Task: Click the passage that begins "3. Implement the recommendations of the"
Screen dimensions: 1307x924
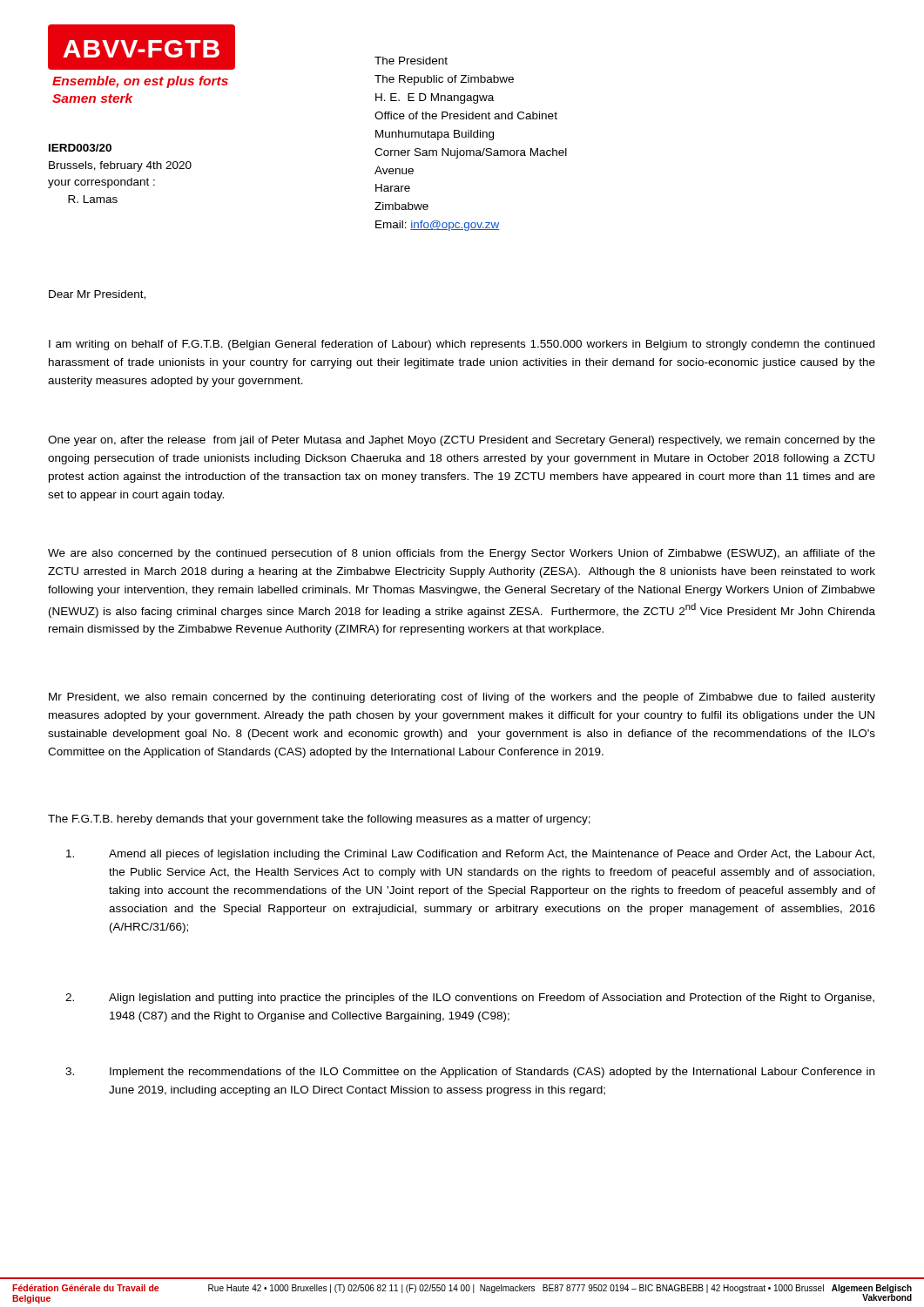Action: 462,1081
